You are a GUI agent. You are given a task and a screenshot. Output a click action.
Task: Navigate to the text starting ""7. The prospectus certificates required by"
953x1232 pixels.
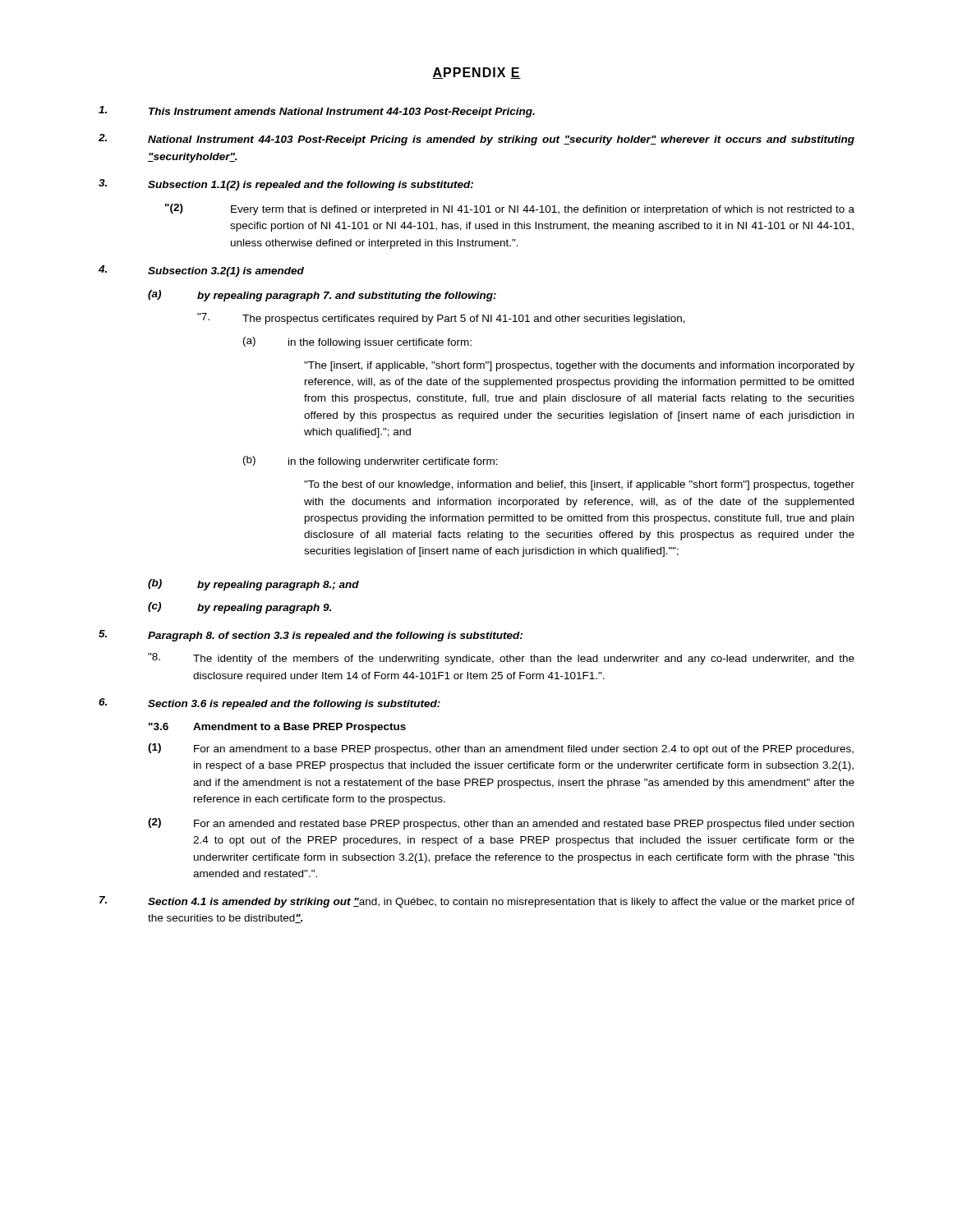[441, 319]
